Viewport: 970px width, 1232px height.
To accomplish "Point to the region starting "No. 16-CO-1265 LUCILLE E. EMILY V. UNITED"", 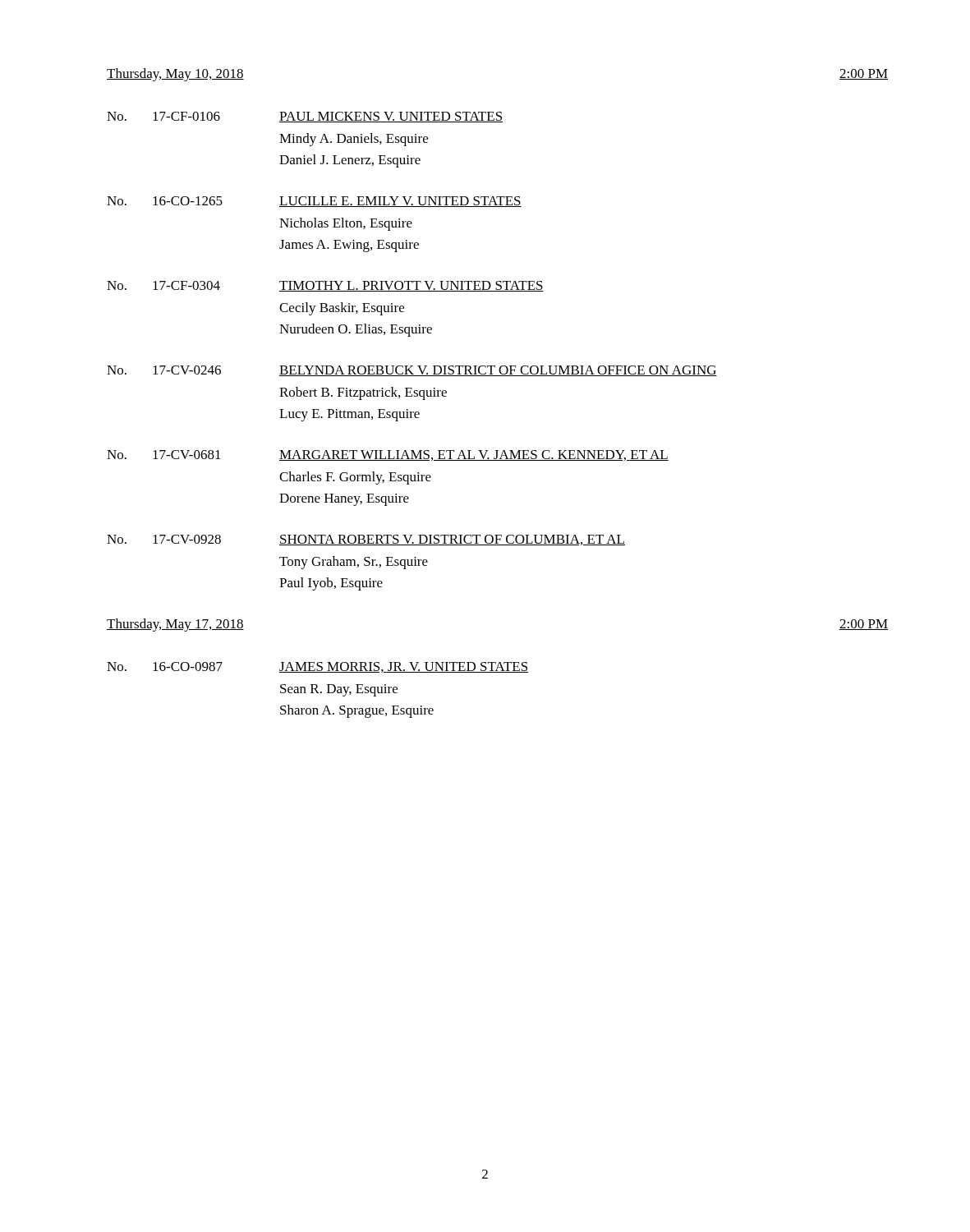I will pos(314,202).
